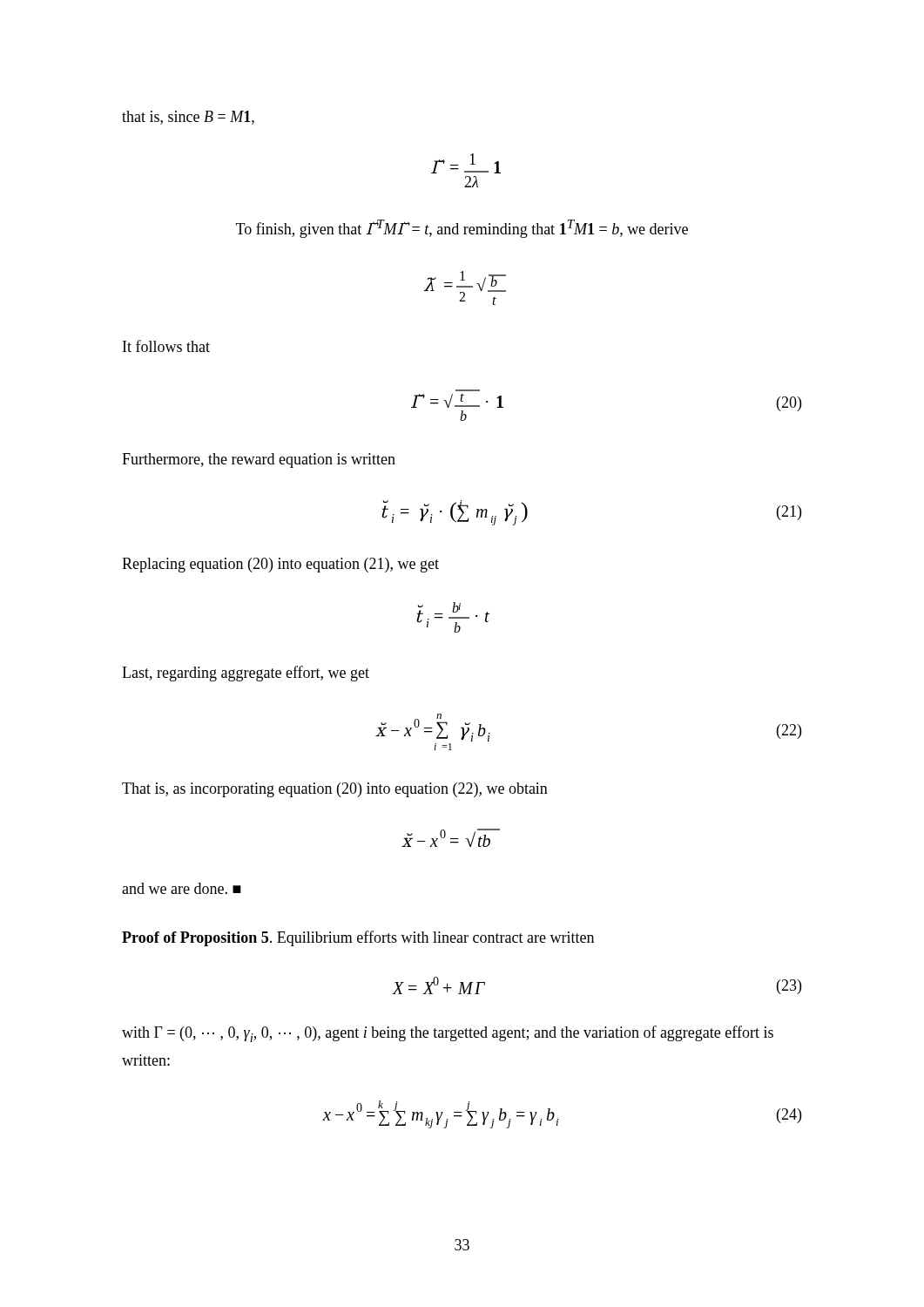Image resolution: width=924 pixels, height=1307 pixels.
Task: Find the formula that says "X = X 0 + M"
Action: pos(431,985)
